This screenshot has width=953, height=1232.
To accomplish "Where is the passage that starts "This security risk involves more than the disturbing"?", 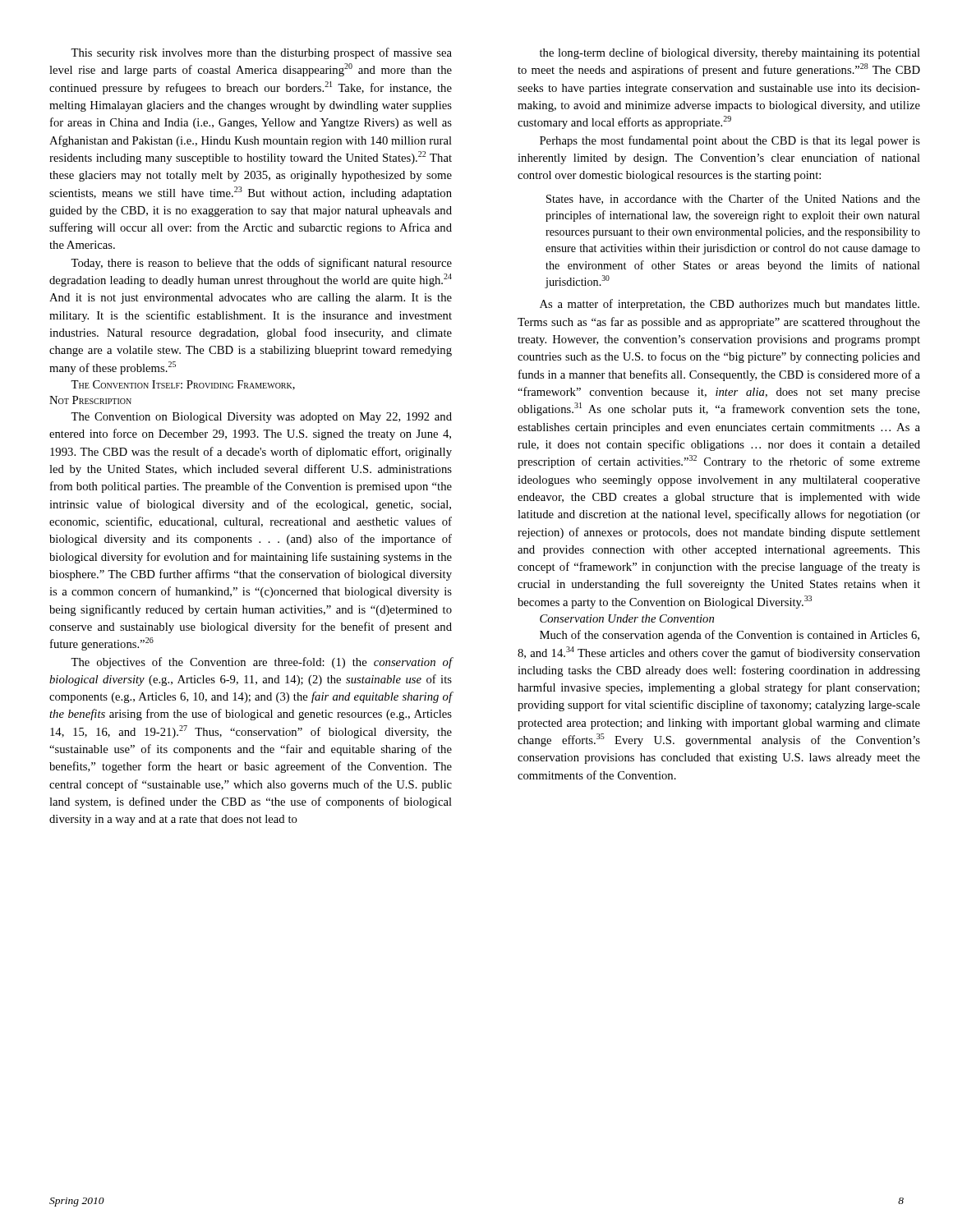I will [251, 149].
